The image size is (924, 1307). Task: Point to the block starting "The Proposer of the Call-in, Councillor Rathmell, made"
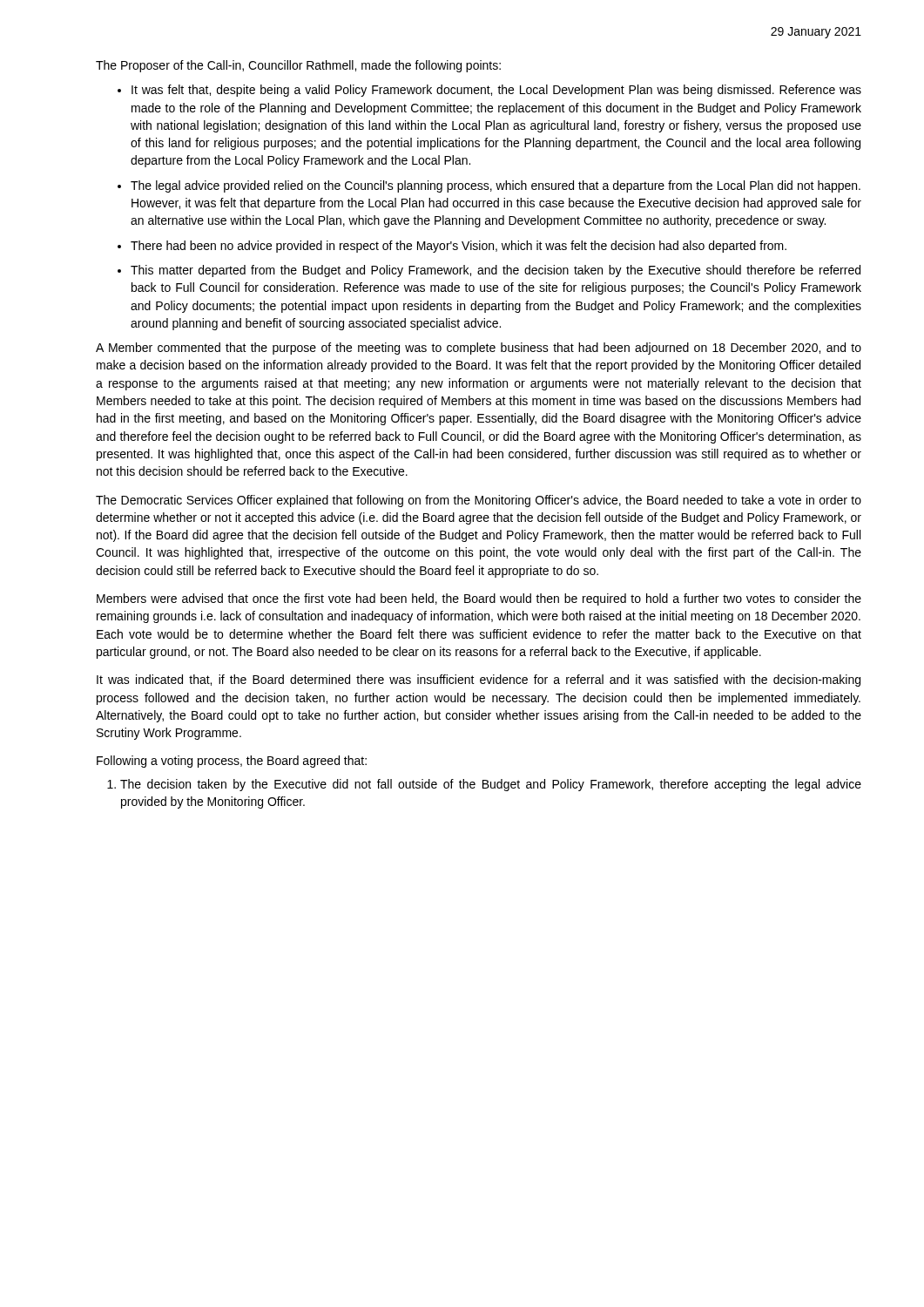pos(299,65)
